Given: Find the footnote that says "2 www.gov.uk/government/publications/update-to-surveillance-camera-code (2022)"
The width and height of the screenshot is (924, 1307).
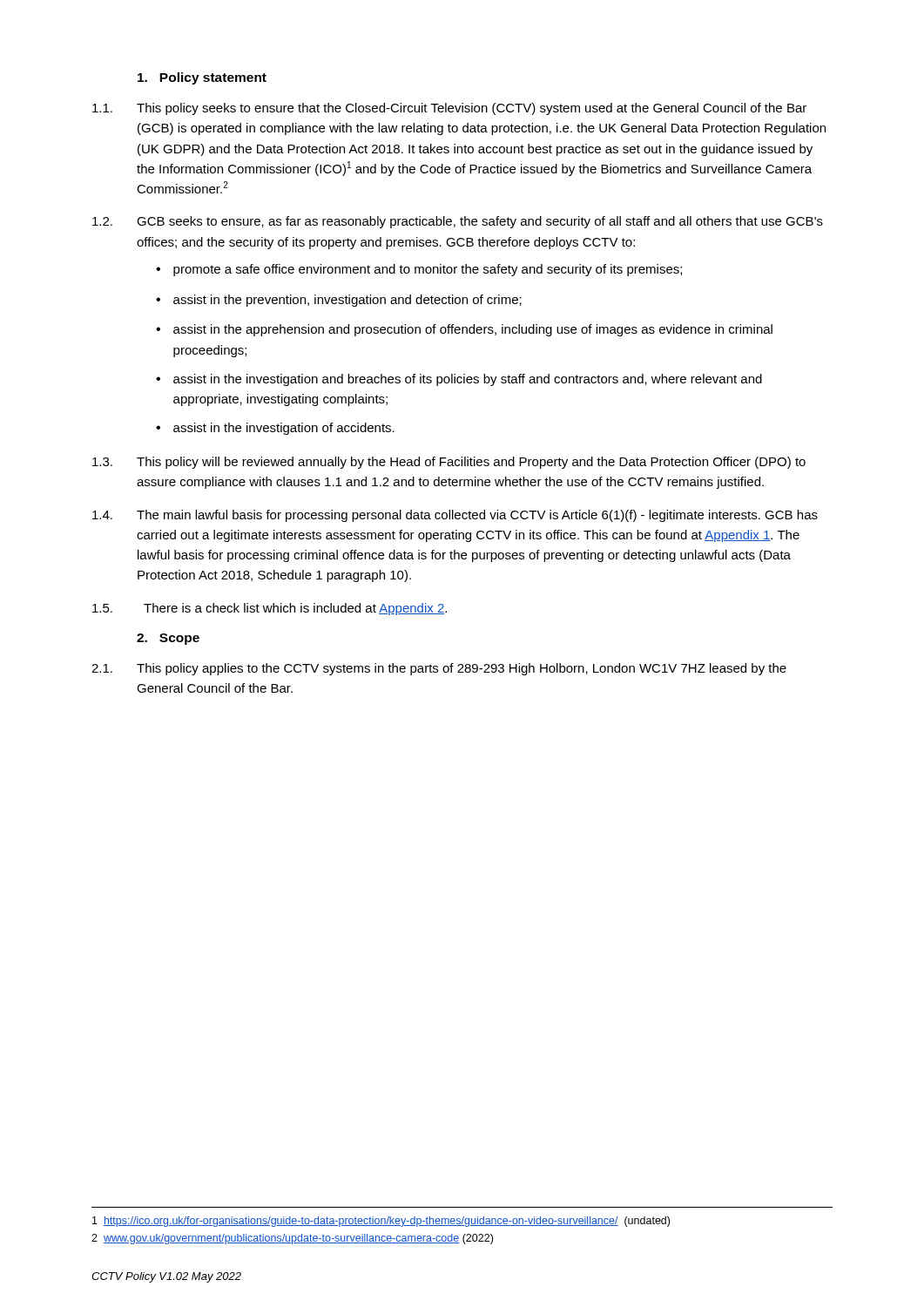Looking at the screenshot, I should (293, 1238).
